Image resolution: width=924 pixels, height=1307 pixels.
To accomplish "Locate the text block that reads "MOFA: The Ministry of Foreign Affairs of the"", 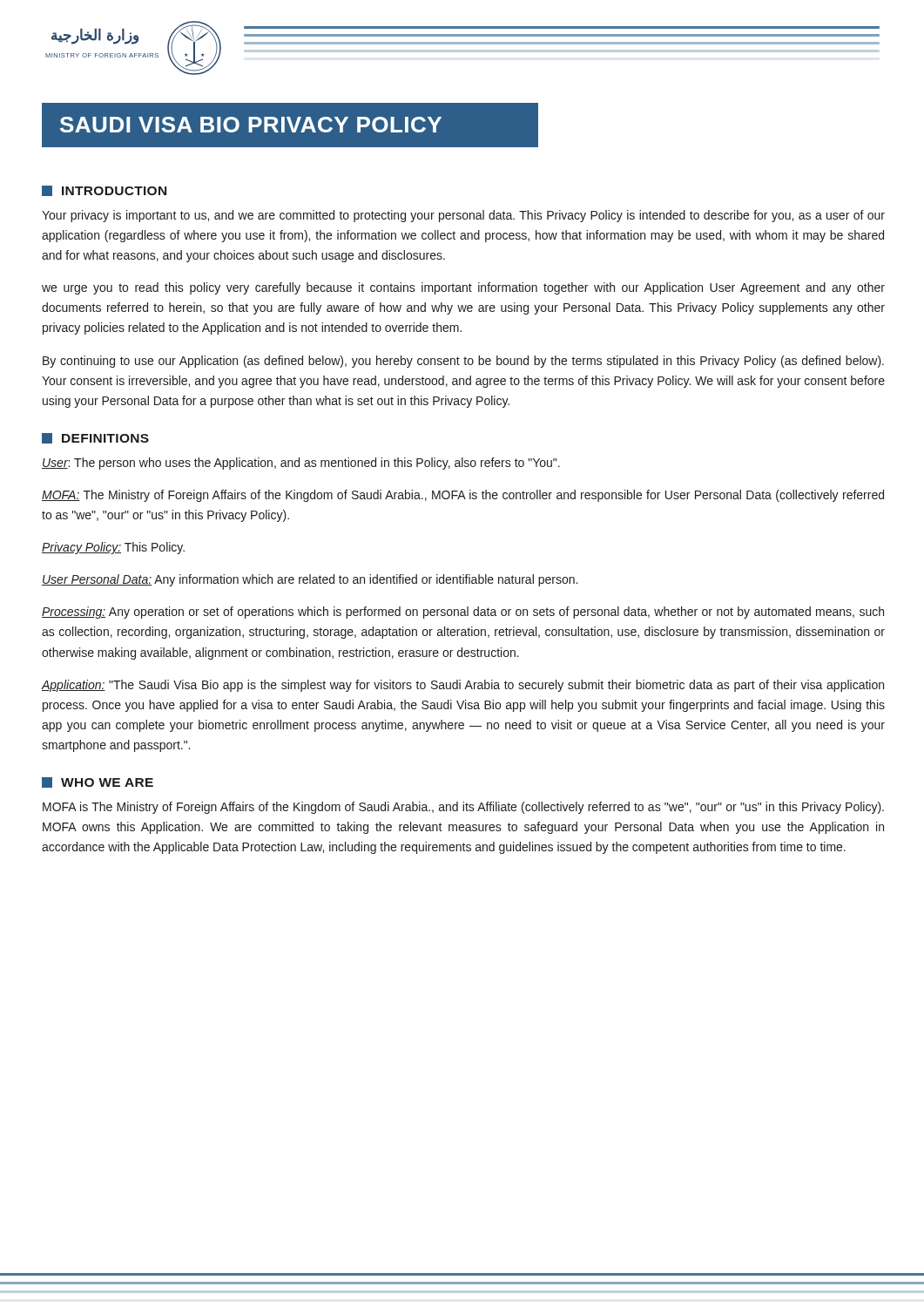I will click(463, 505).
